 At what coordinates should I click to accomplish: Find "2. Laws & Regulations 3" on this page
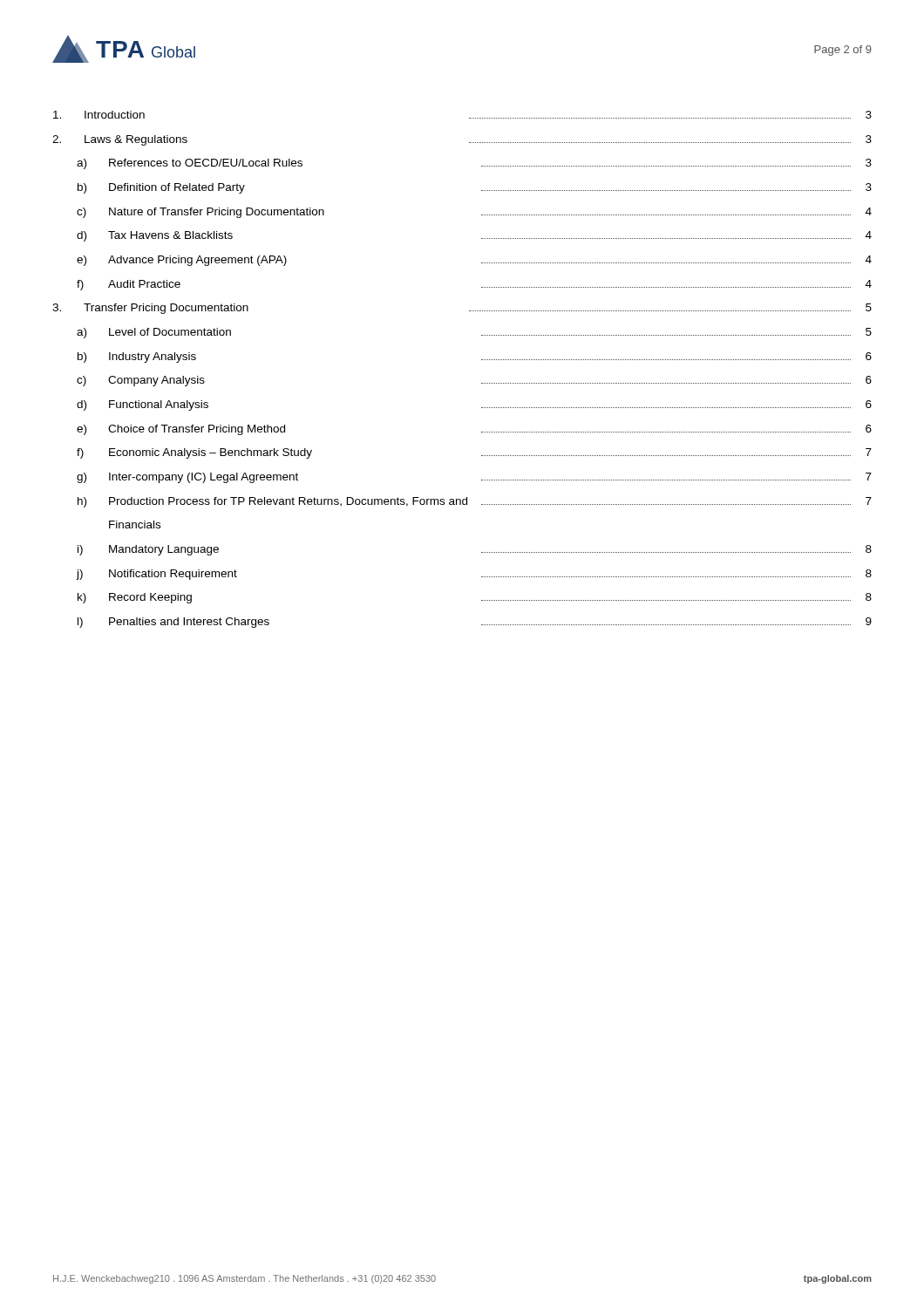click(462, 139)
